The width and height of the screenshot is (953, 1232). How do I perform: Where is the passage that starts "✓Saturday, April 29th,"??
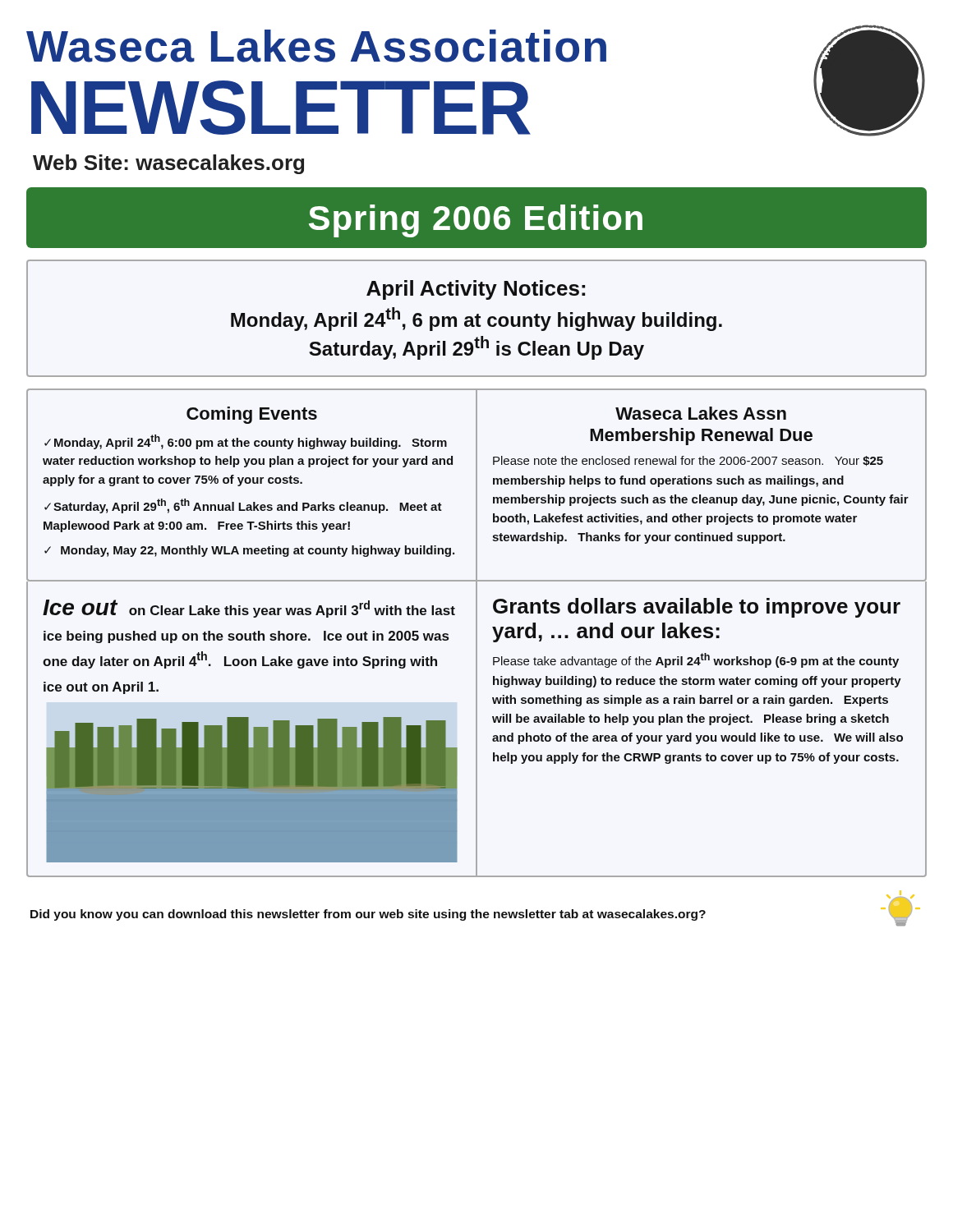click(242, 515)
